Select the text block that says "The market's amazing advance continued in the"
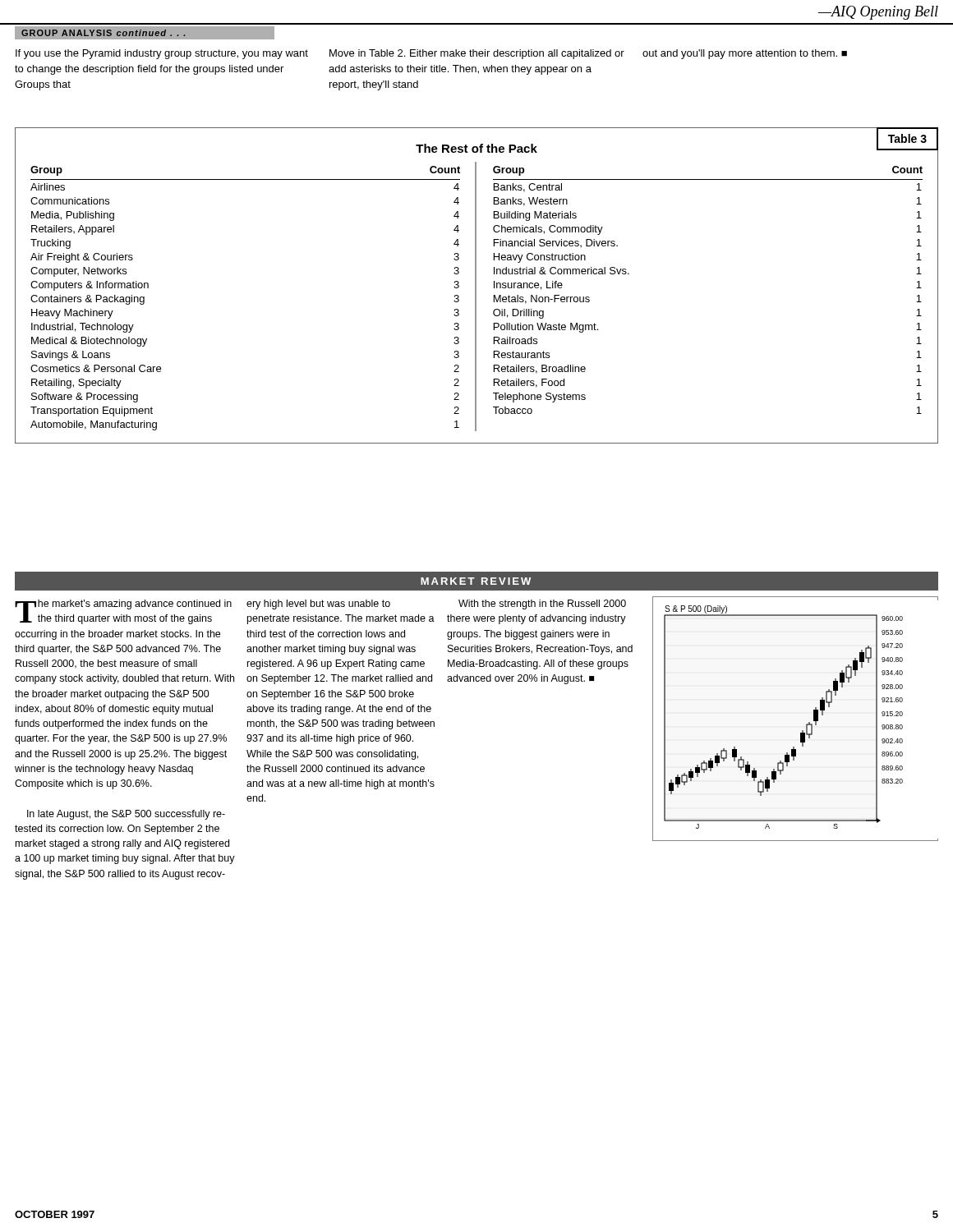The width and height of the screenshot is (953, 1232). 125,738
